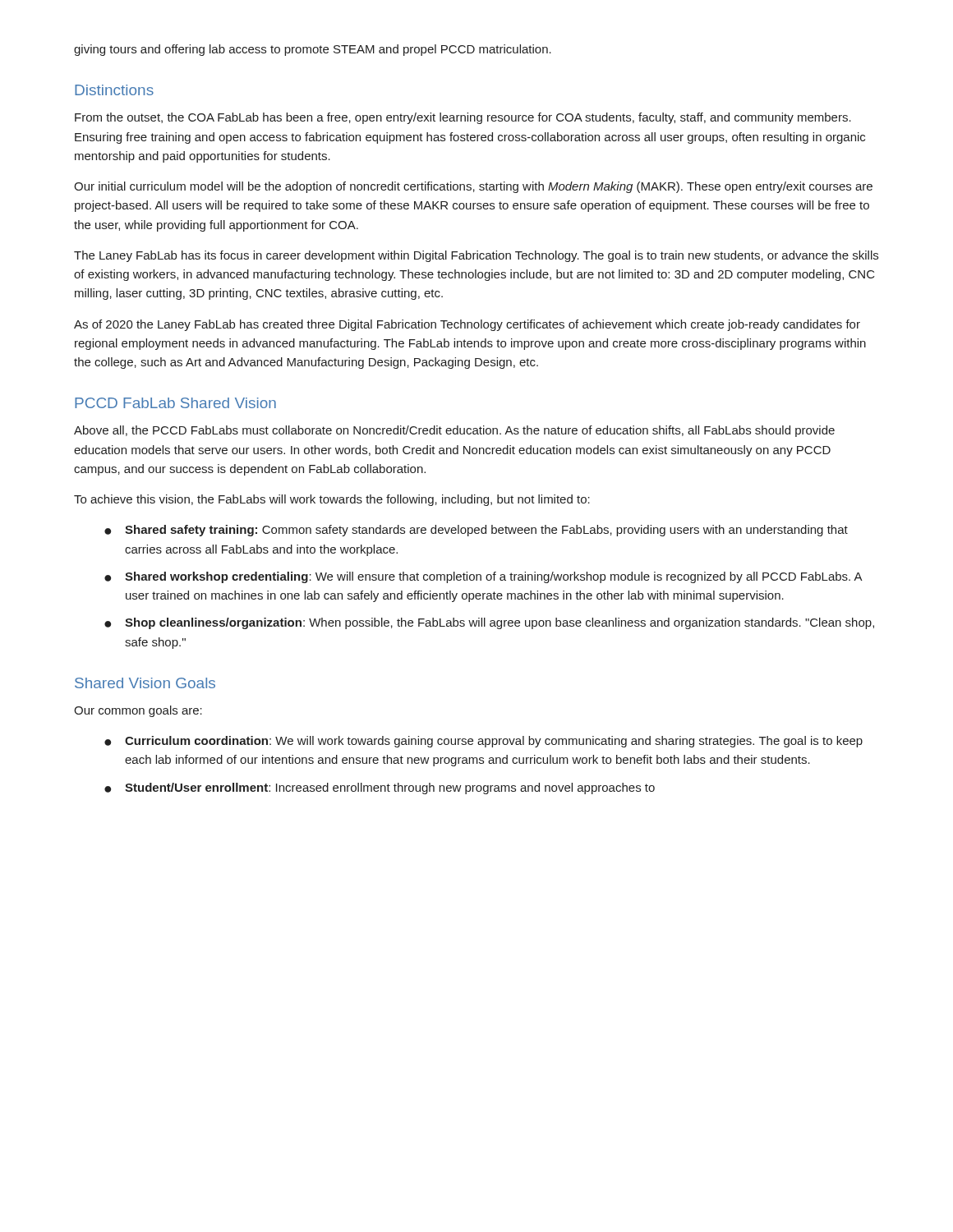Screen dimensions: 1232x953
Task: Click the passage that begins "● Shared safety training: Common safety"
Action: click(491, 539)
